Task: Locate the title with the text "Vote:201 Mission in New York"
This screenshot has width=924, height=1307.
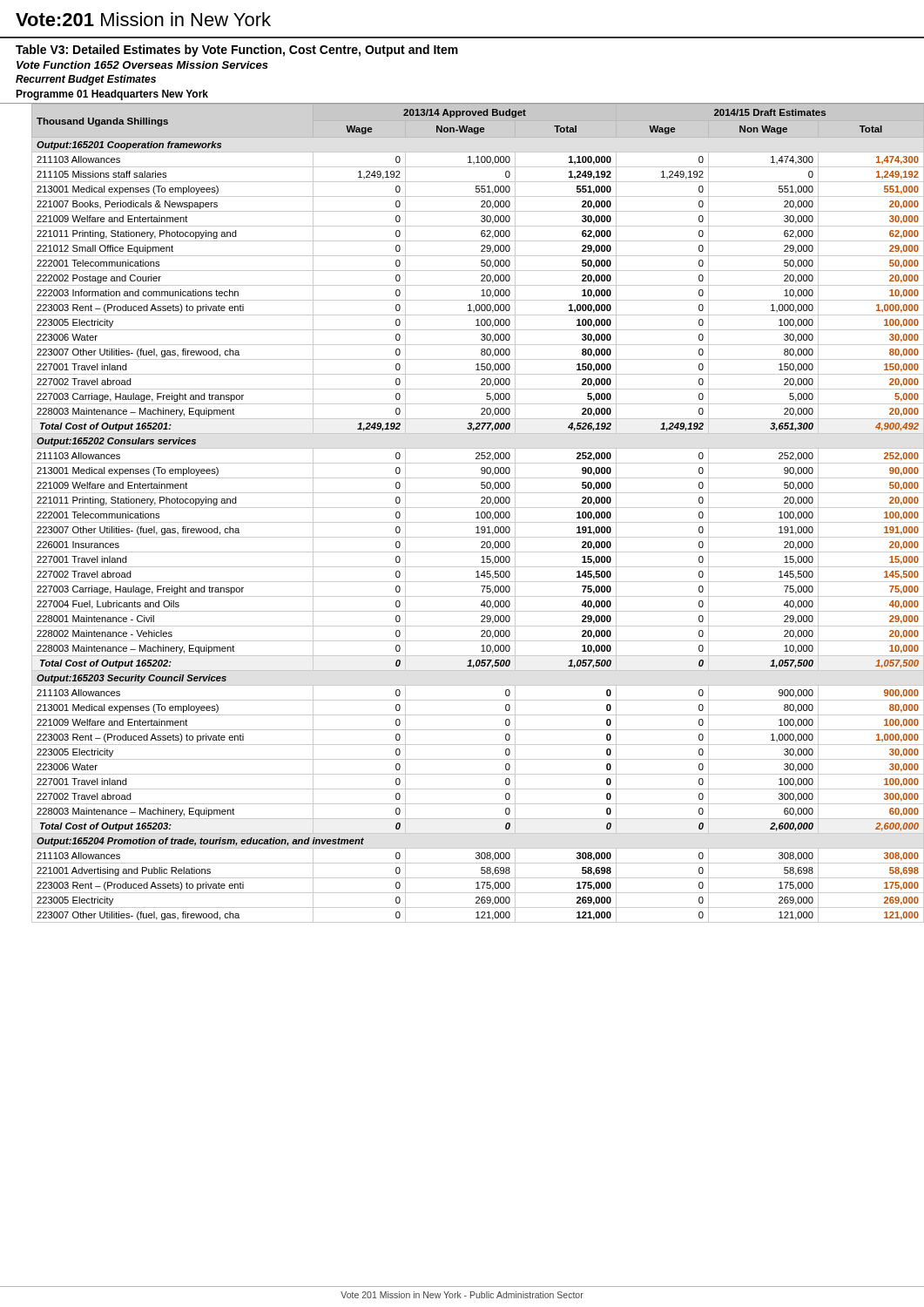Action: 143,20
